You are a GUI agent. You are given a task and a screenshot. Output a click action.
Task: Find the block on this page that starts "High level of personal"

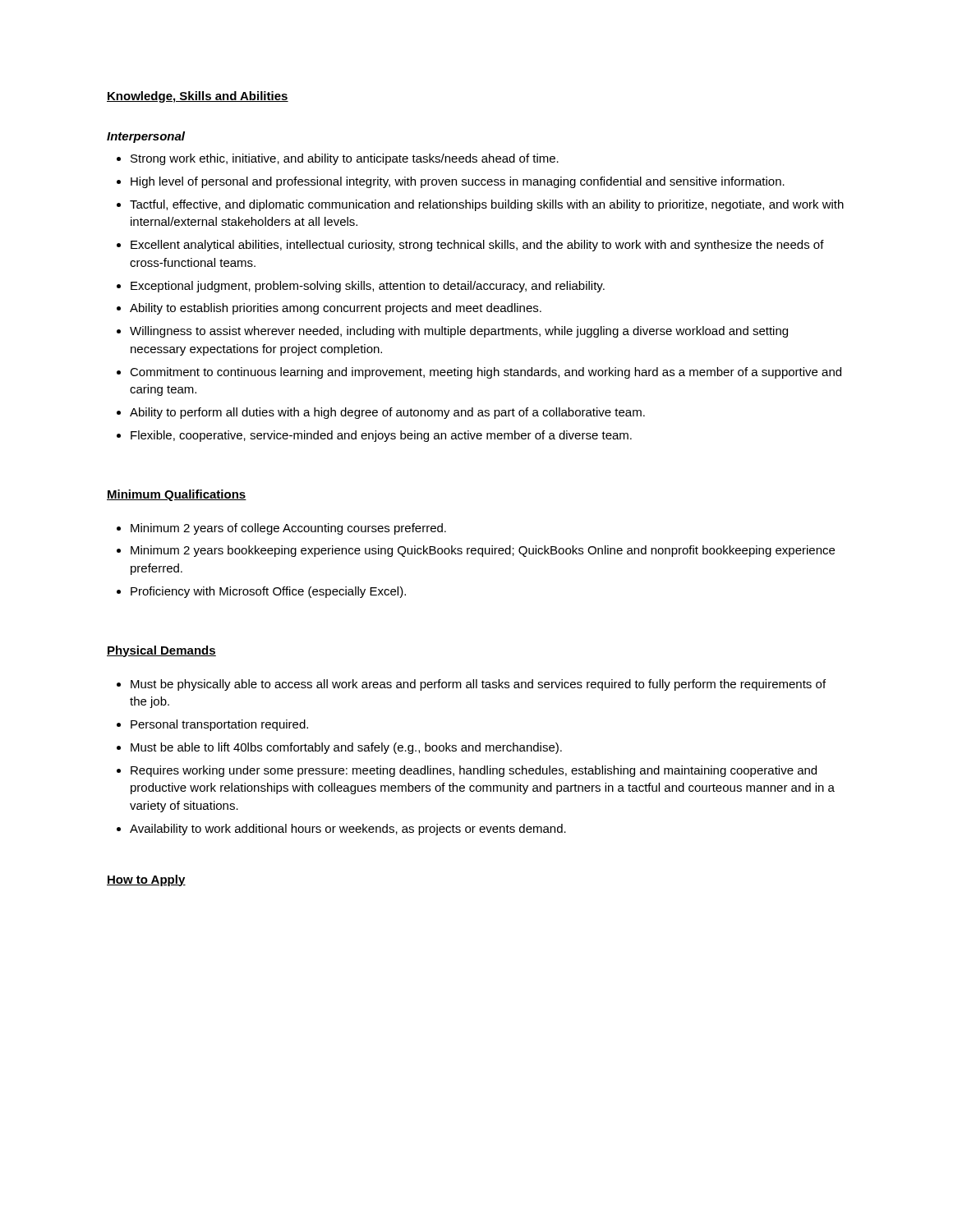(x=476, y=181)
